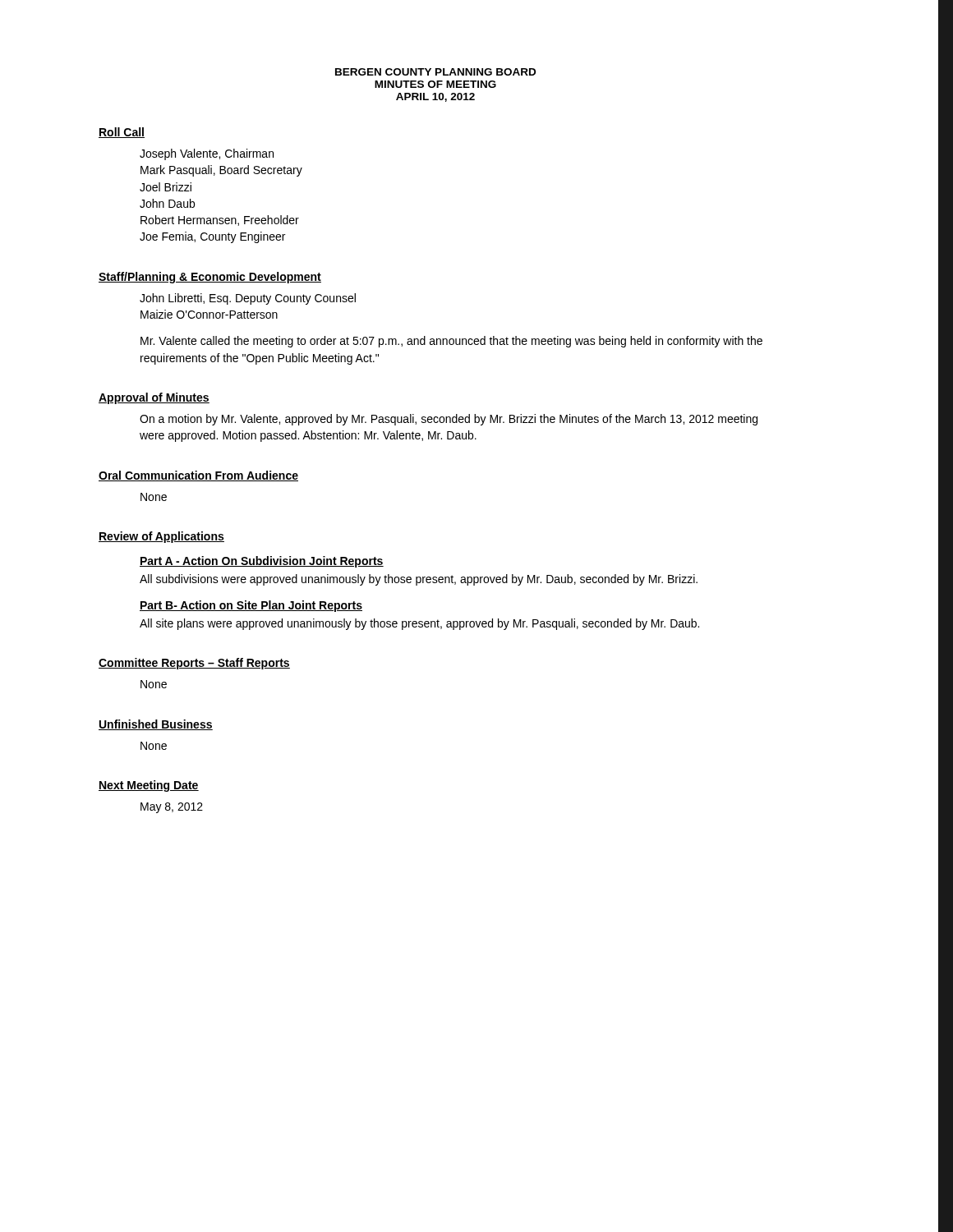Locate the title that says "BERGEN COUNTY PLANNING BOARD MINUTES OF MEETING"
Screen dimensions: 1232x953
(435, 84)
